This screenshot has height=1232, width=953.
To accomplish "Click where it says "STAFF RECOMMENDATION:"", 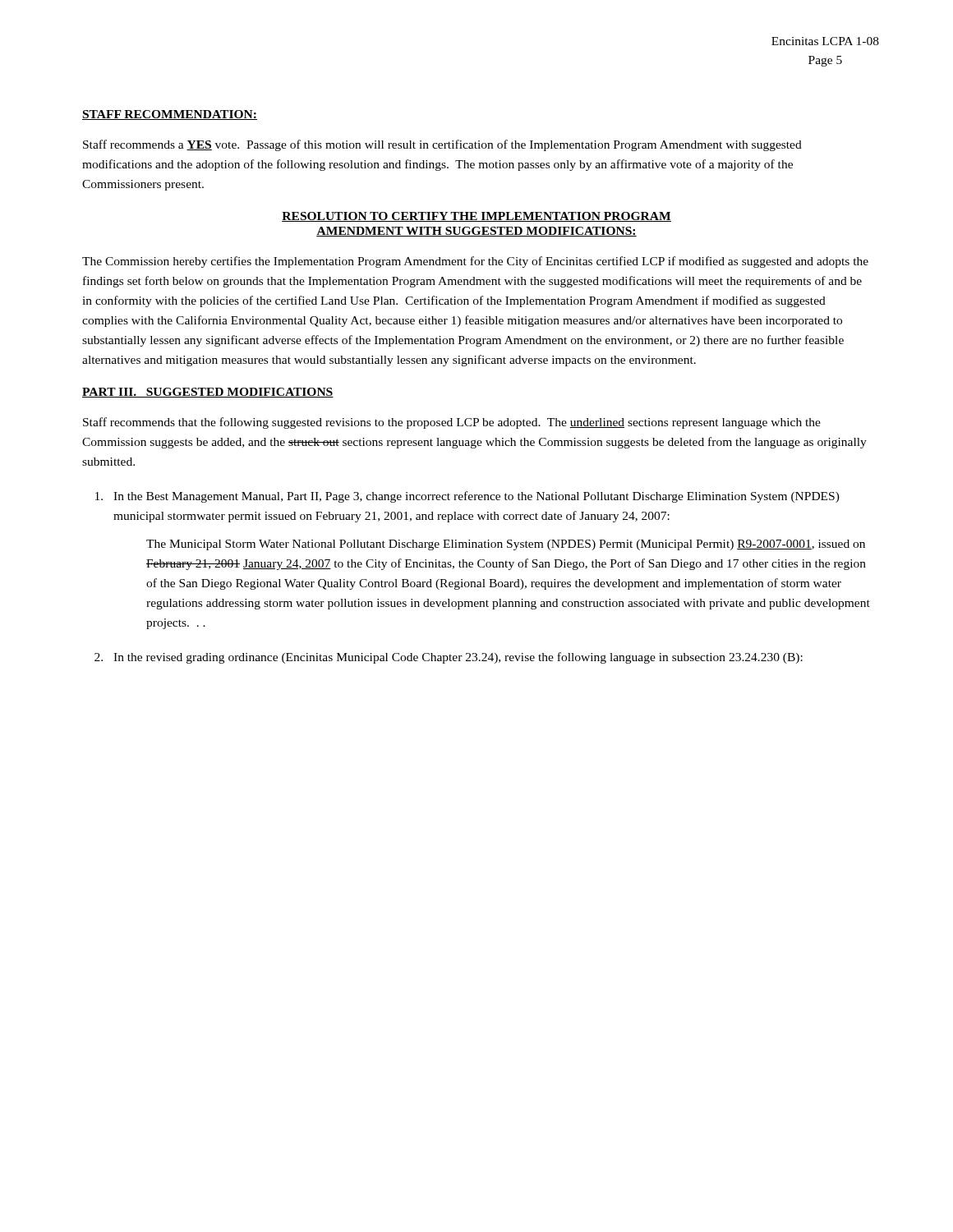I will click(x=170, y=115).
